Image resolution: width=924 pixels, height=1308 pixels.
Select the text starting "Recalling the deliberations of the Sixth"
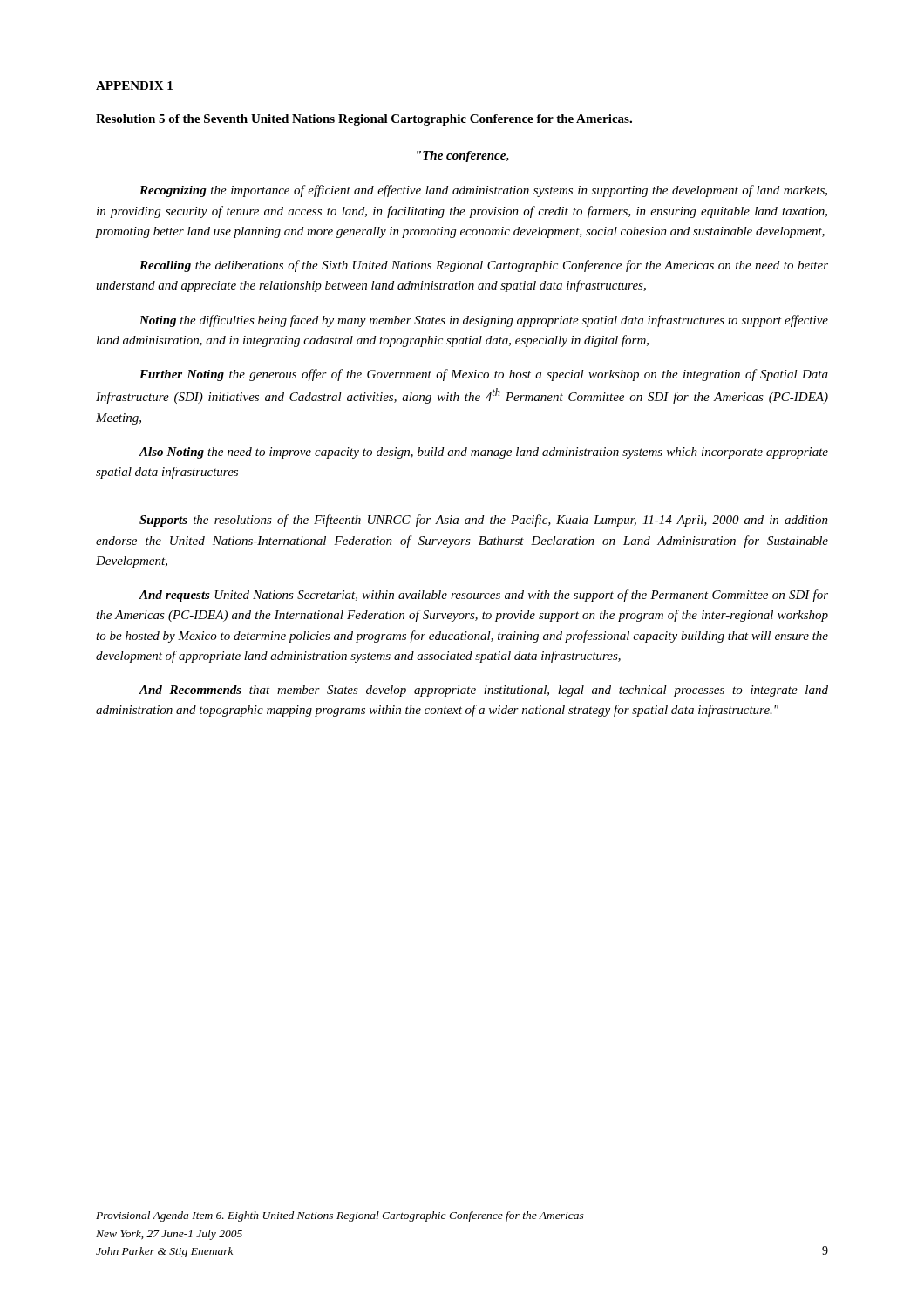coord(462,275)
